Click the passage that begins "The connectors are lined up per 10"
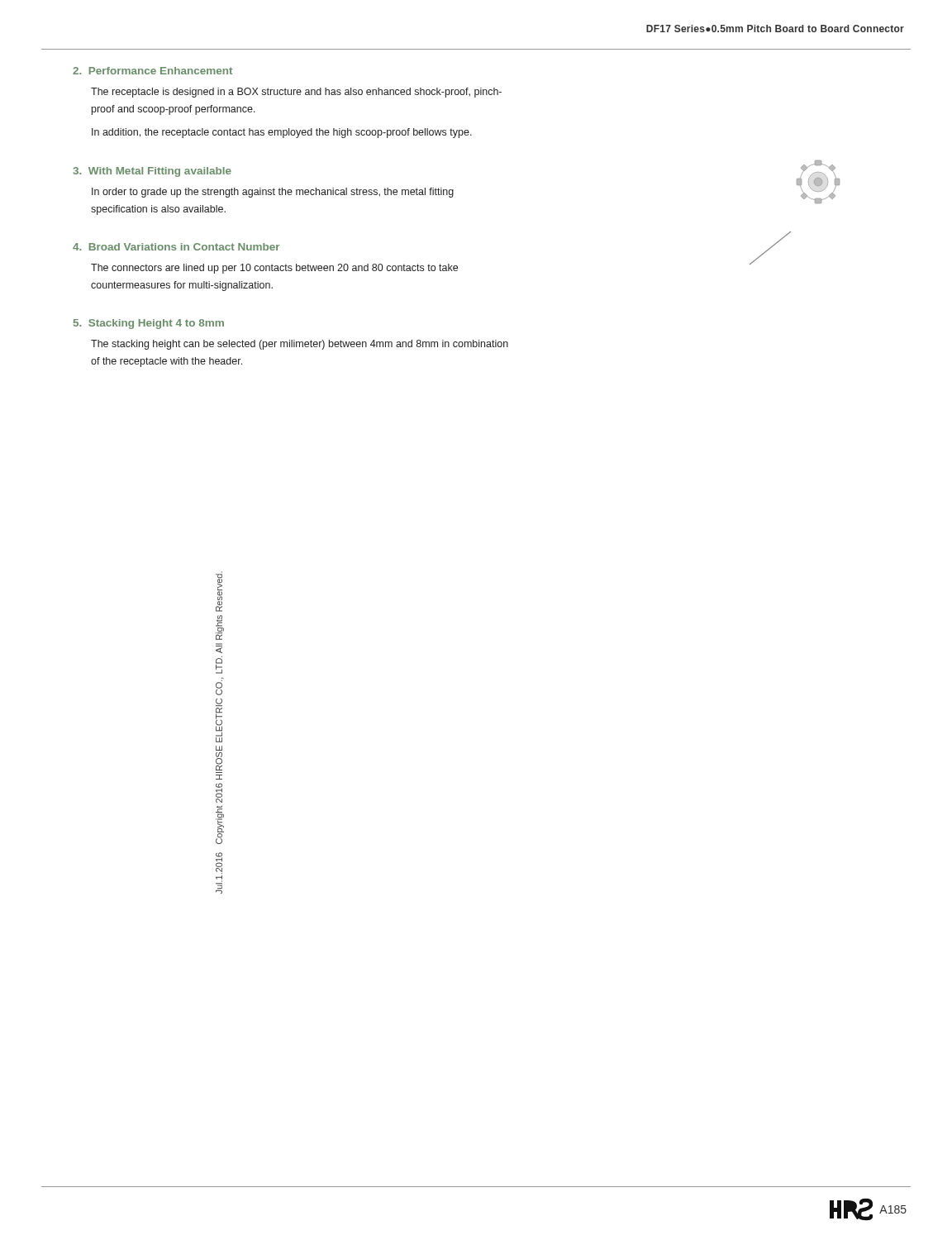The image size is (952, 1240). point(275,276)
